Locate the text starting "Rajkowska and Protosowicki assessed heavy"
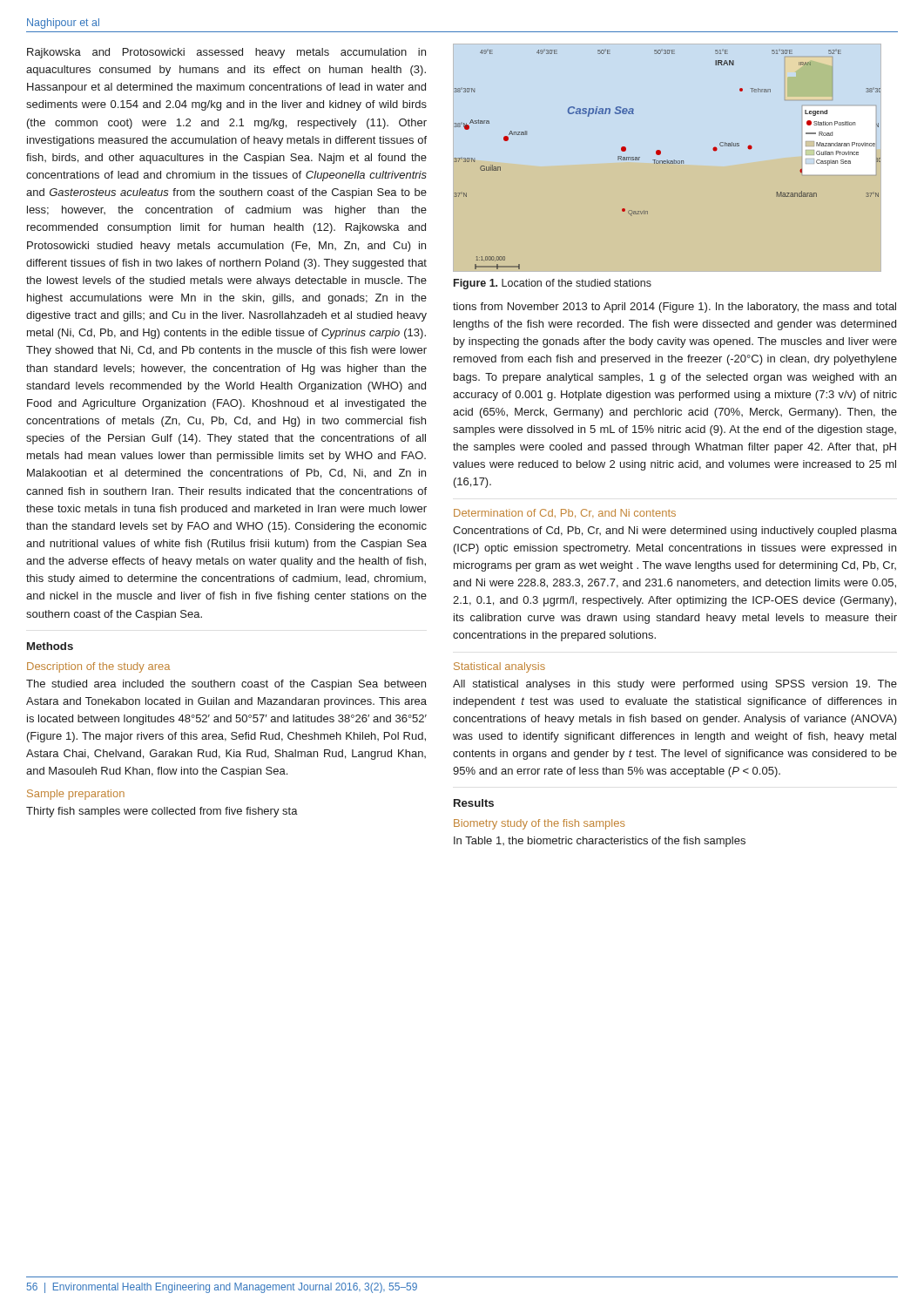Viewport: 924px width, 1307px height. [x=226, y=333]
